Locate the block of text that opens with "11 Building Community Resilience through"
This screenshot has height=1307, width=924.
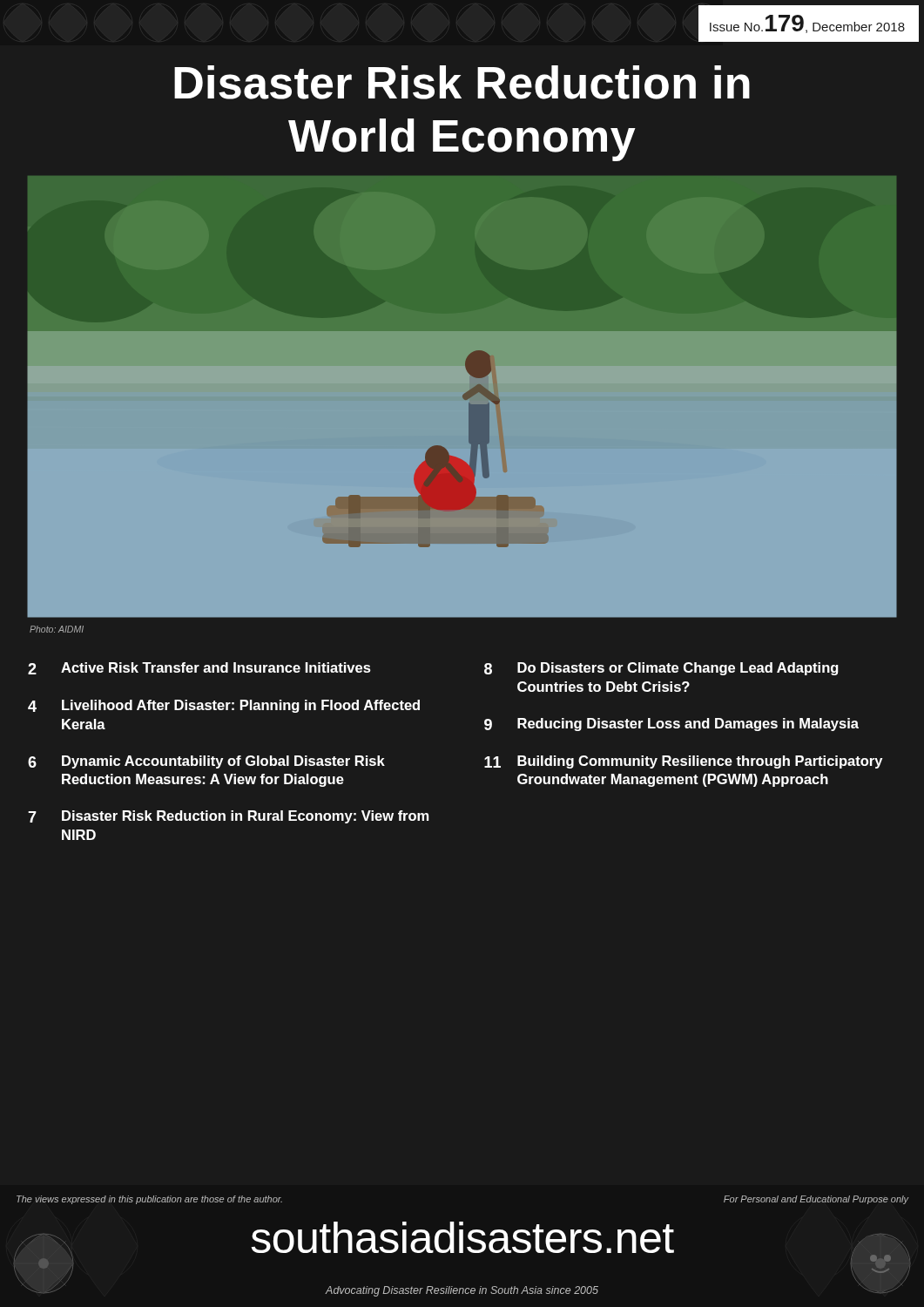click(694, 770)
